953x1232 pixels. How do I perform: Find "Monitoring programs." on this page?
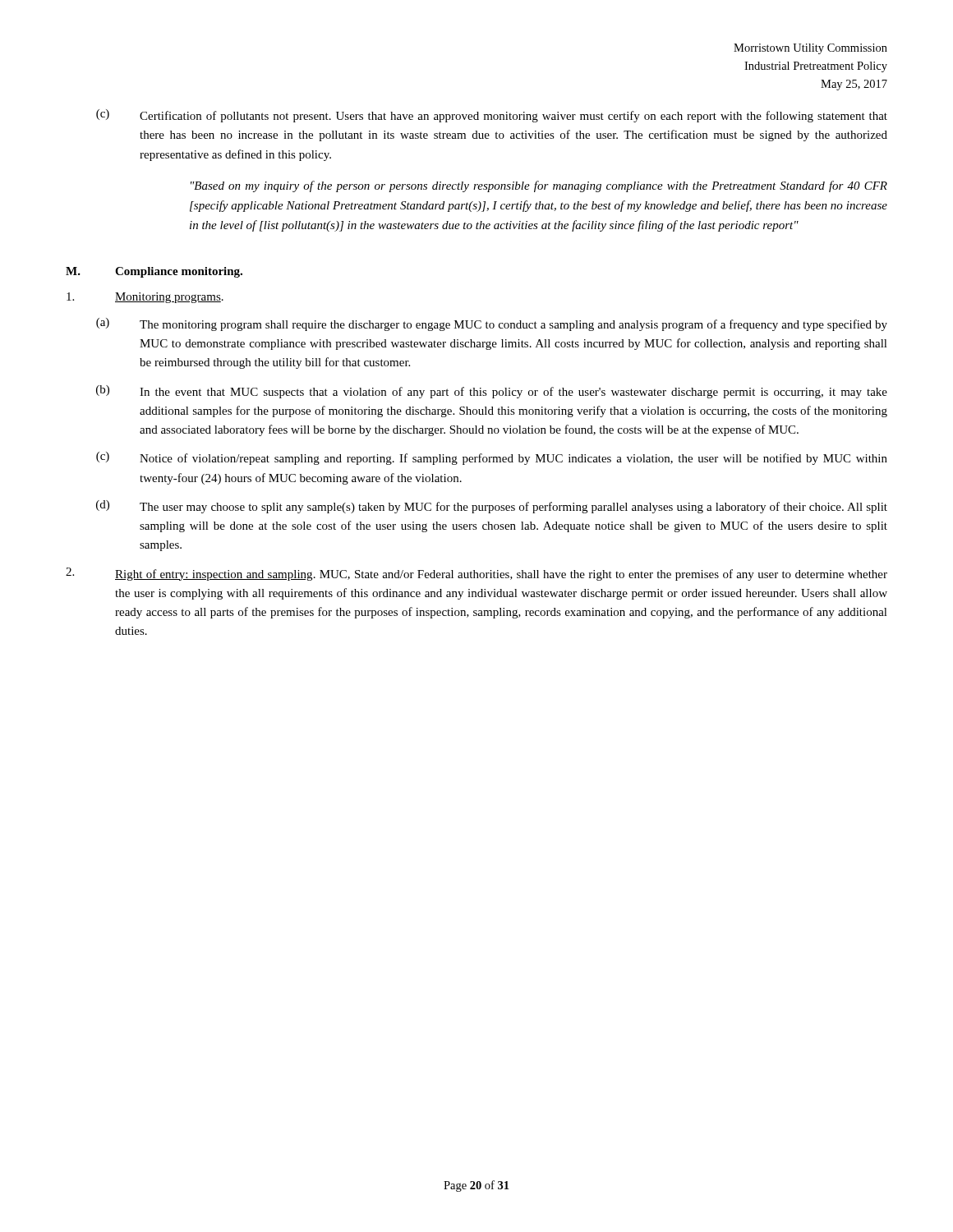click(x=145, y=298)
